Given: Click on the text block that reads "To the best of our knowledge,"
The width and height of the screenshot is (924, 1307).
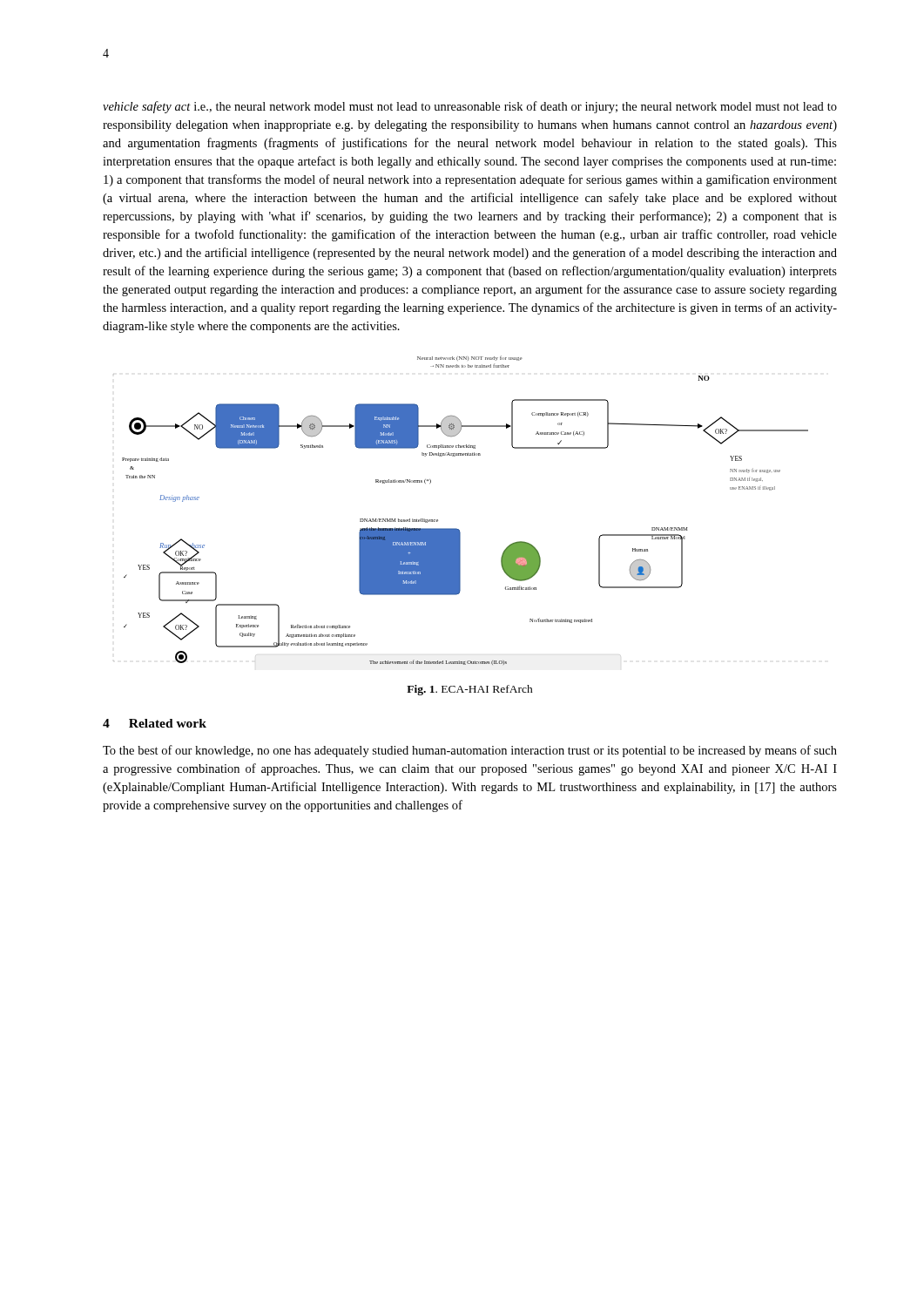Looking at the screenshot, I should click(470, 778).
